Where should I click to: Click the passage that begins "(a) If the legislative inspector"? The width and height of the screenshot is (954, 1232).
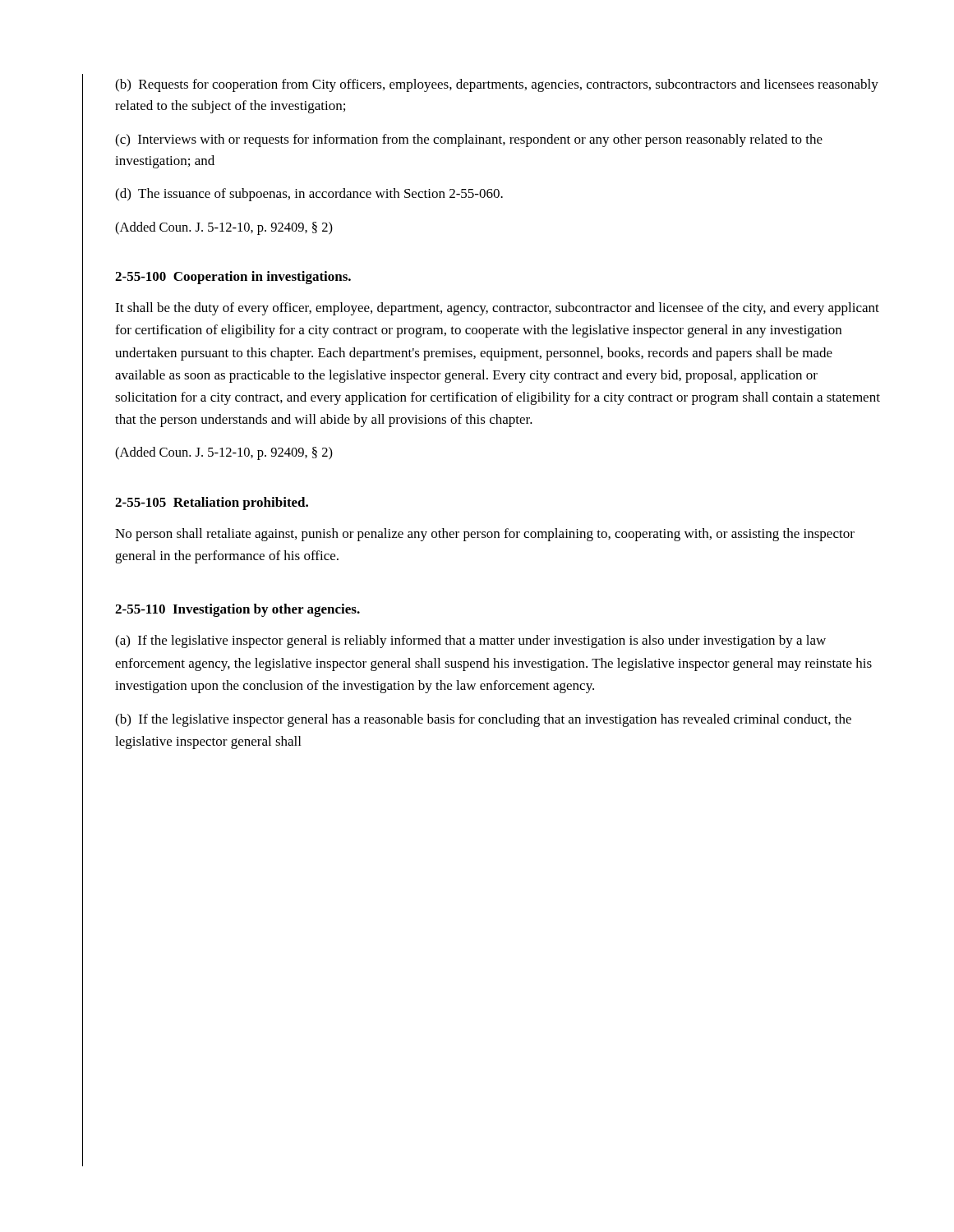point(493,663)
